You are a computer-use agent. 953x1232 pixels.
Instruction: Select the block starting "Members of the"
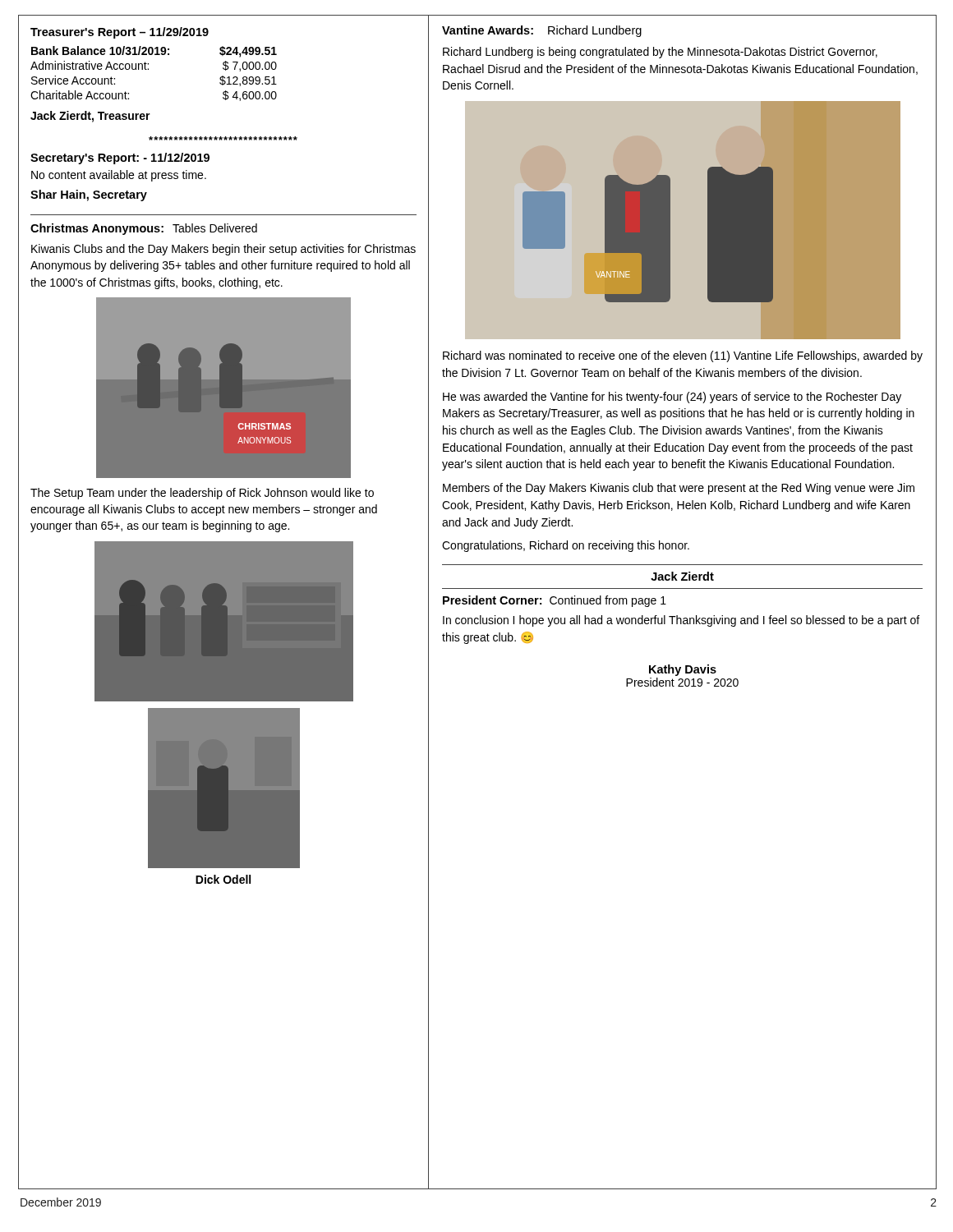[679, 505]
